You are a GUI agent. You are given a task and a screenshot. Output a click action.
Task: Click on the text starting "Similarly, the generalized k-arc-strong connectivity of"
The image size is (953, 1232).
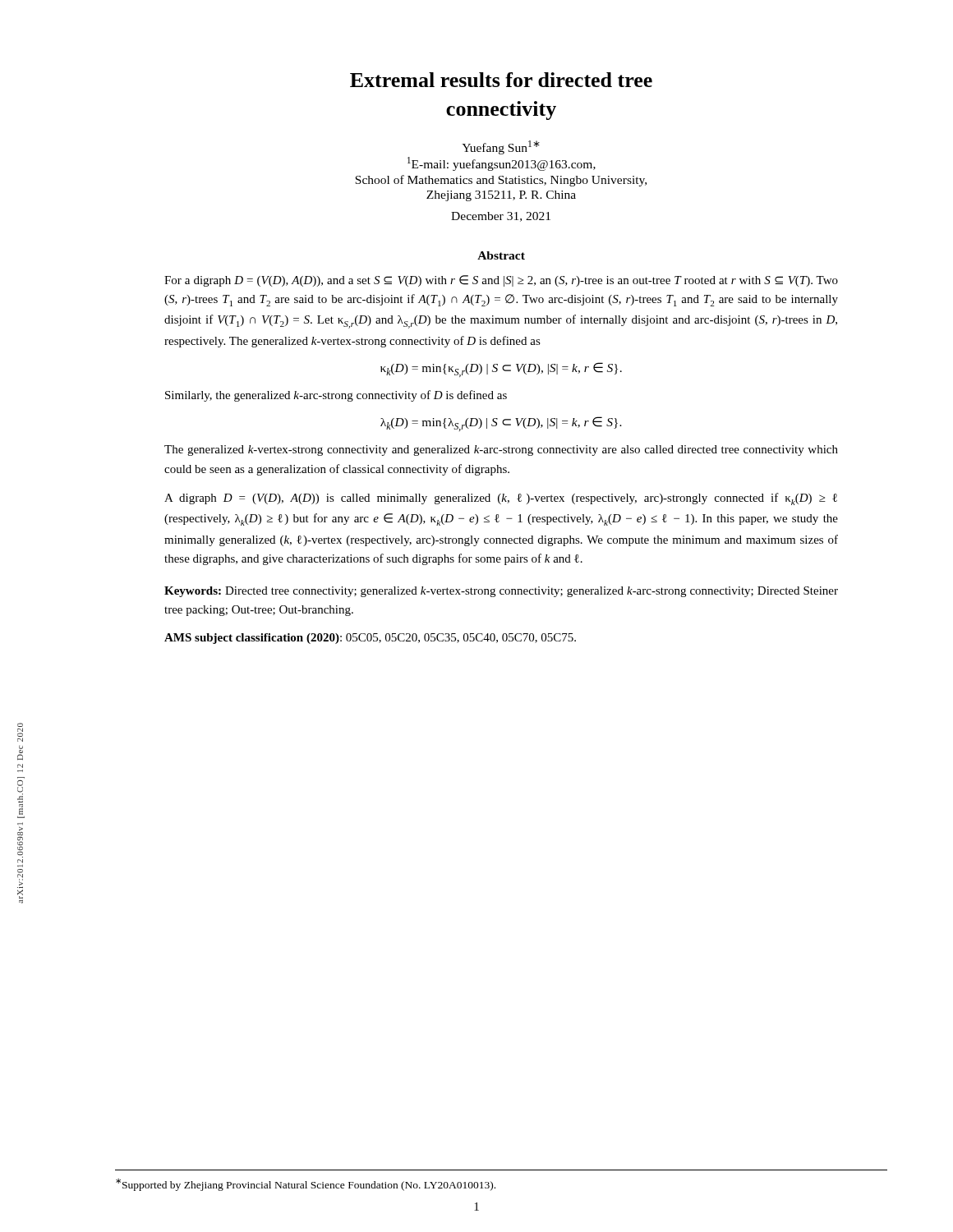coord(336,395)
